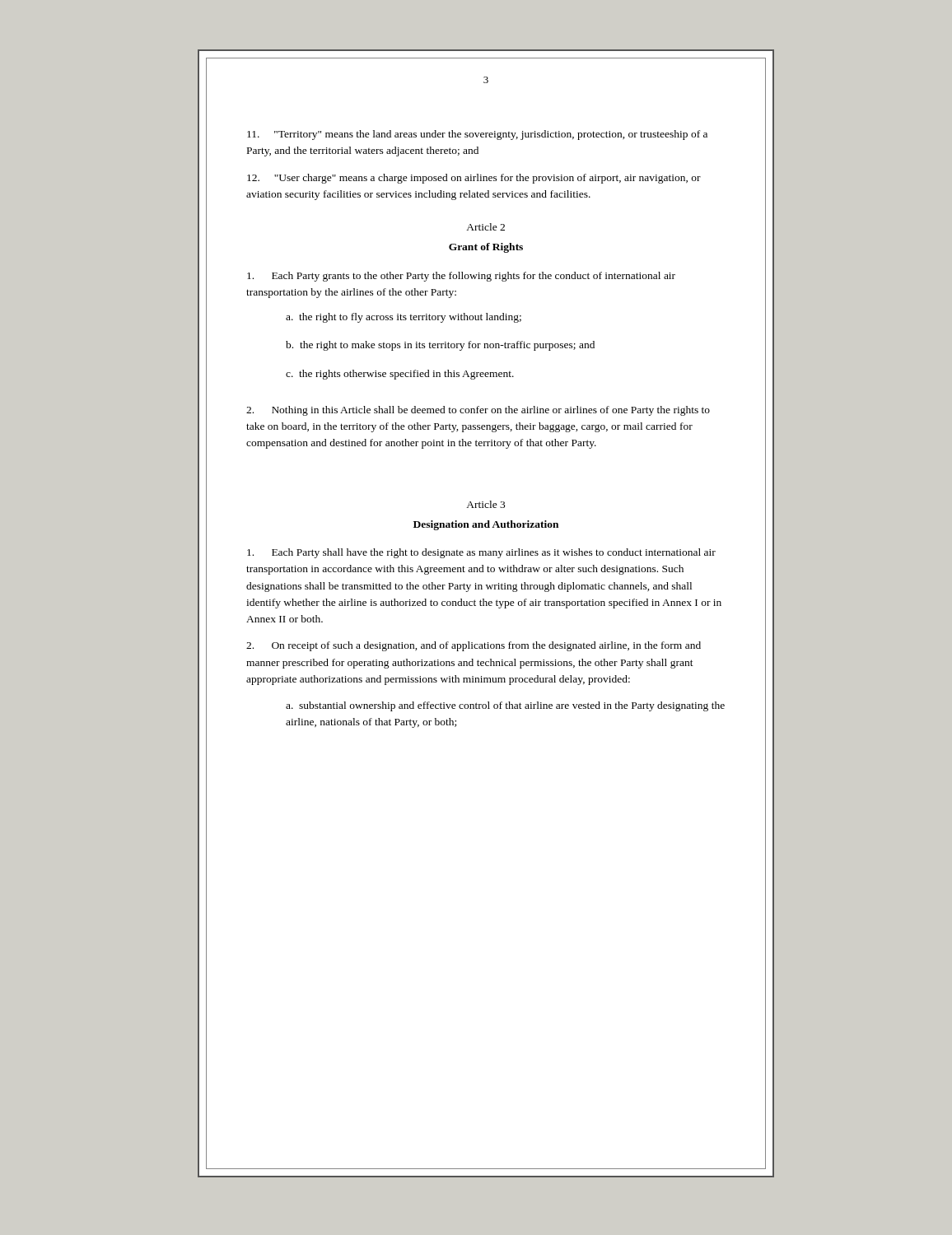952x1235 pixels.
Task: Find the section header that reads "Article 2"
Action: point(486,227)
